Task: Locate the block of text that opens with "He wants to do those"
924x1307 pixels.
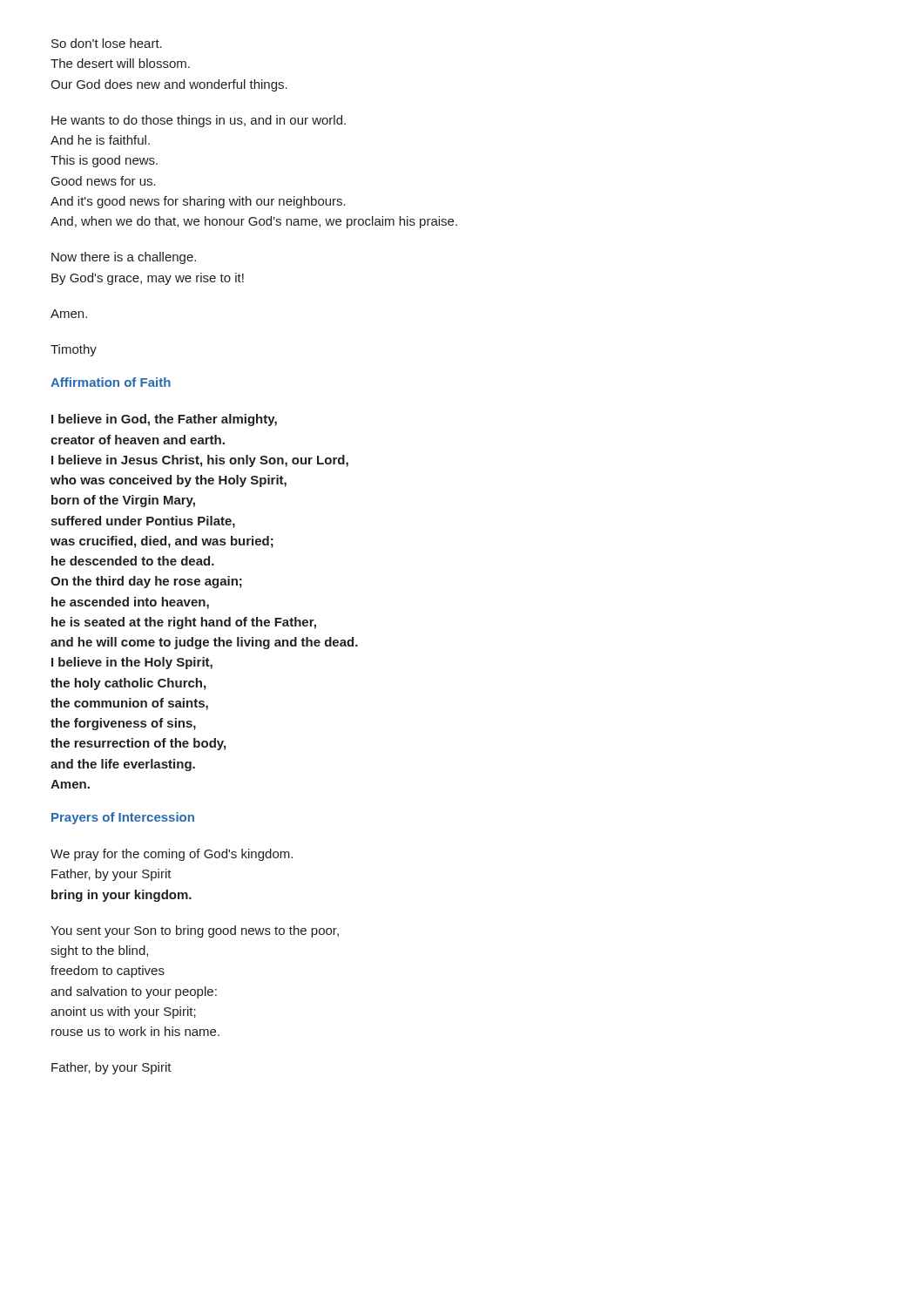Action: [x=199, y=121]
